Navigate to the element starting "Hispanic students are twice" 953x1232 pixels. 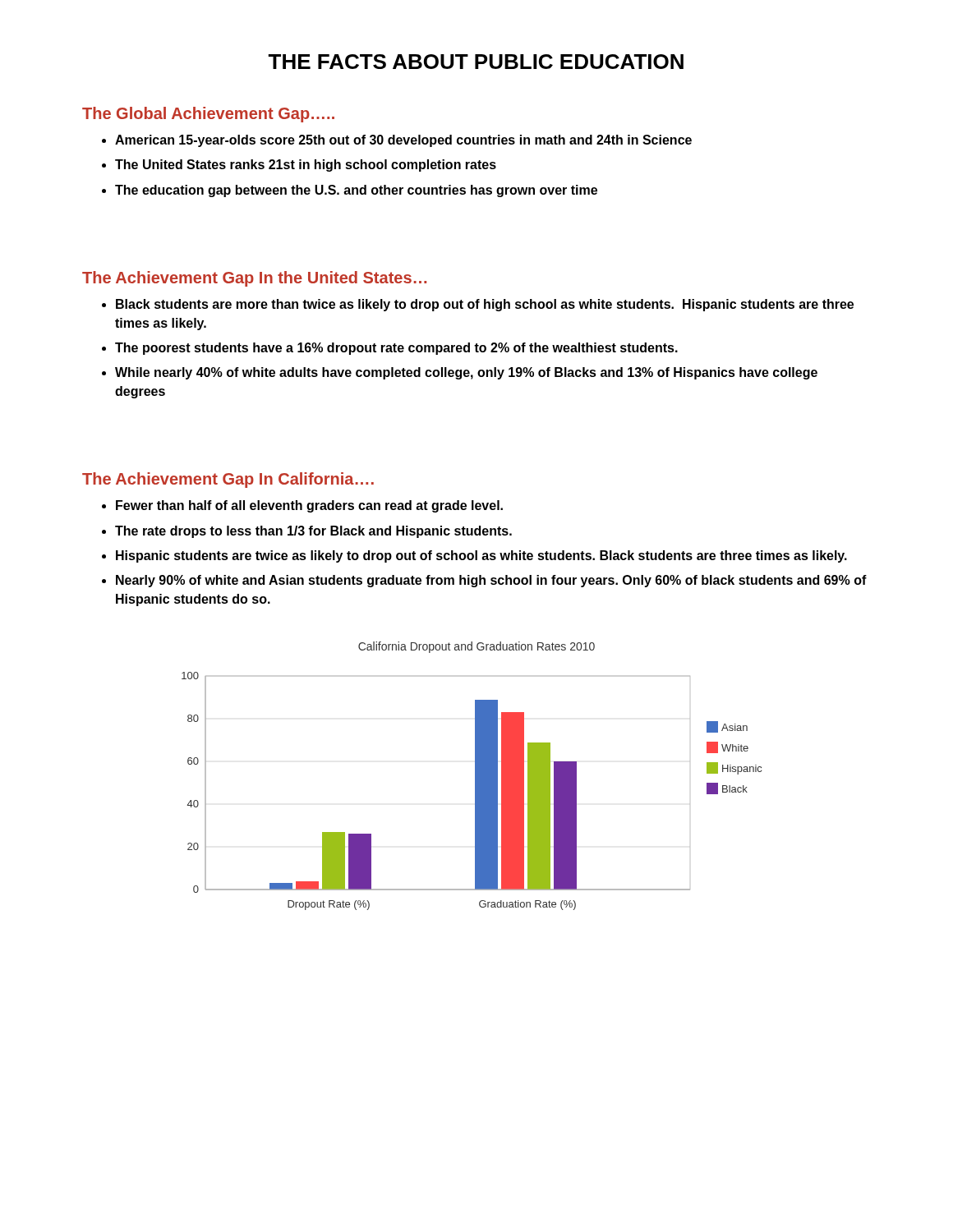pos(481,556)
